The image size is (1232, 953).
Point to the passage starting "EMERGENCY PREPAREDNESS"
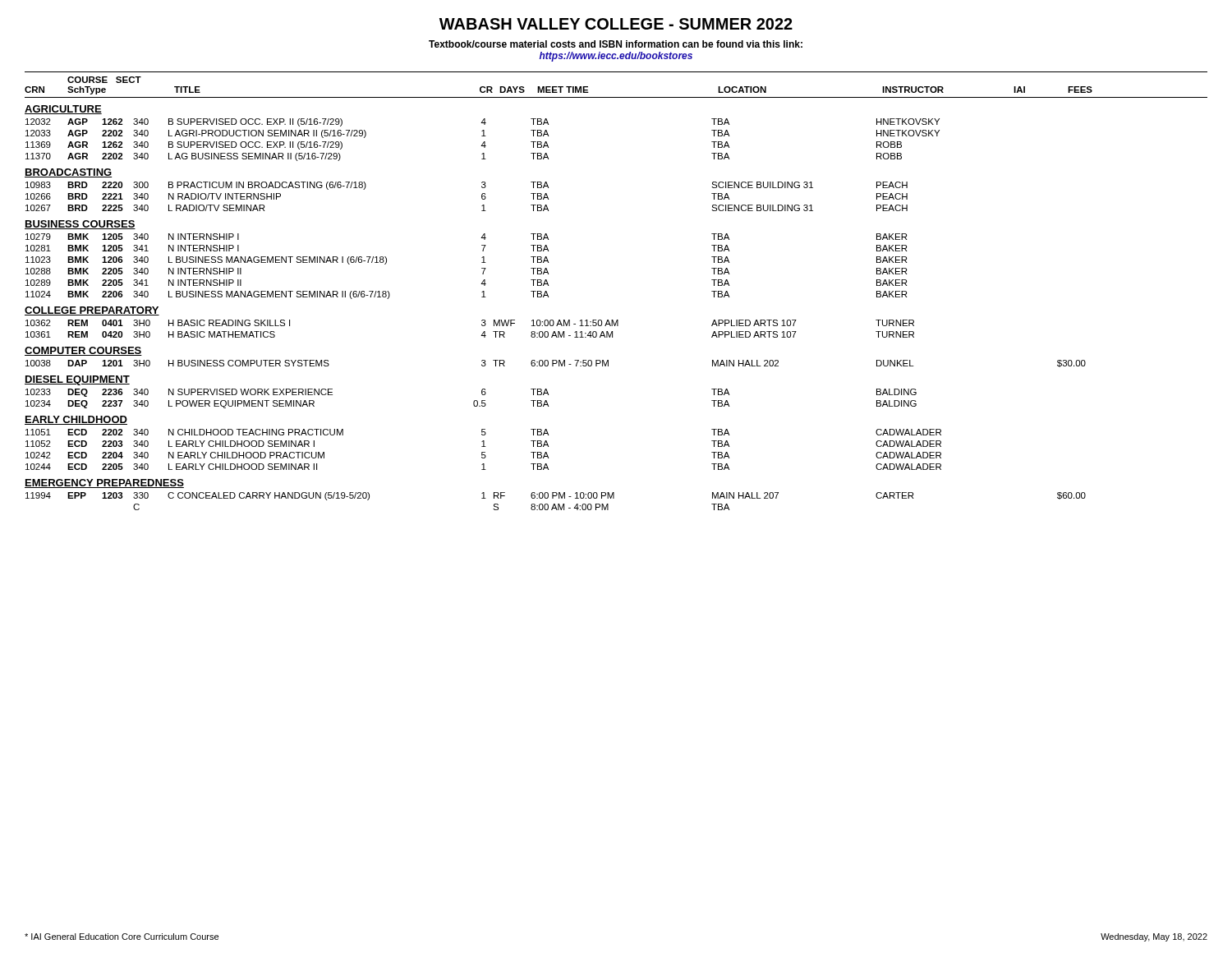pos(104,483)
